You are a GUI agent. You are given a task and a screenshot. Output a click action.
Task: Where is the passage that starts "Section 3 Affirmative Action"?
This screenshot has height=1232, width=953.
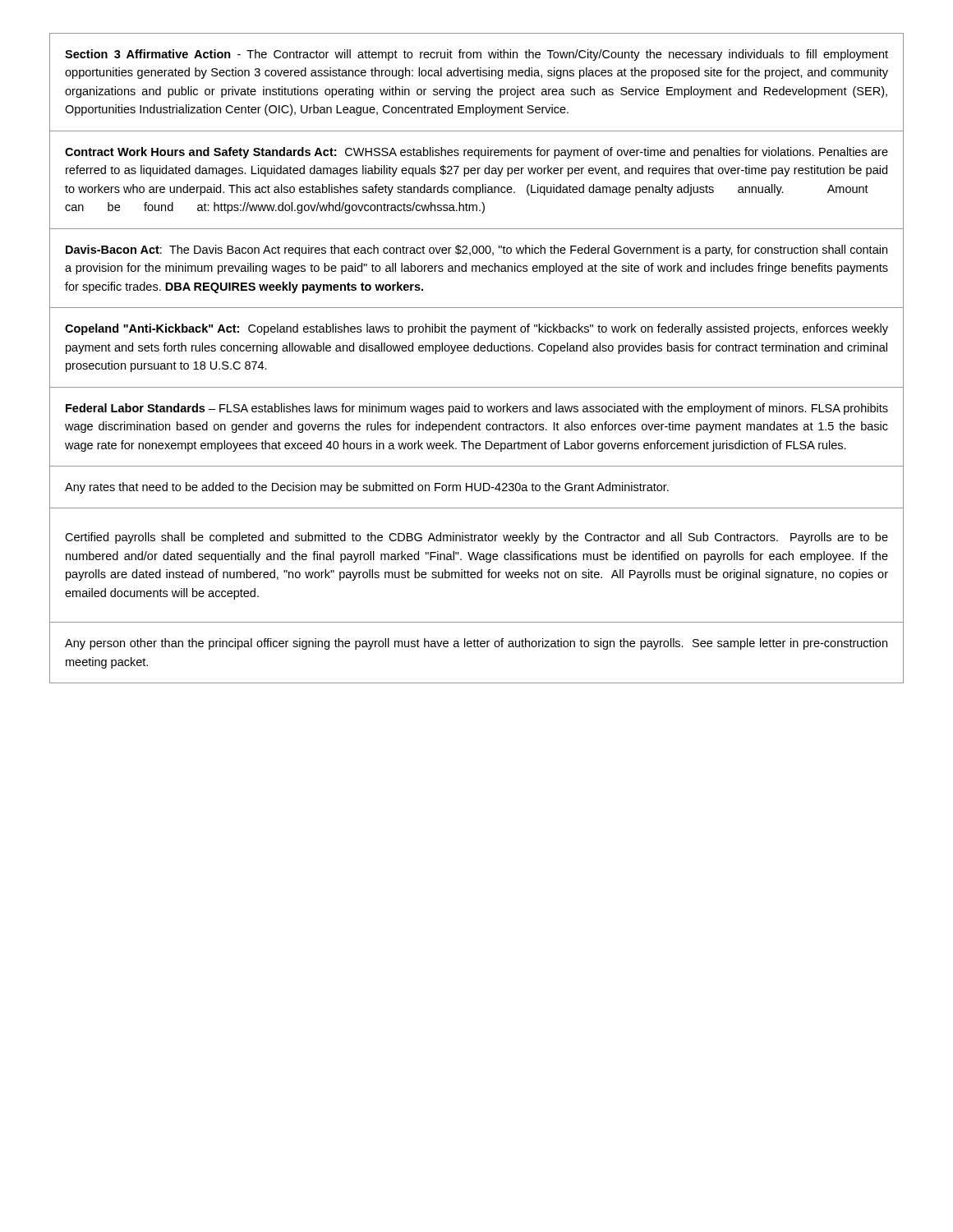point(476,82)
